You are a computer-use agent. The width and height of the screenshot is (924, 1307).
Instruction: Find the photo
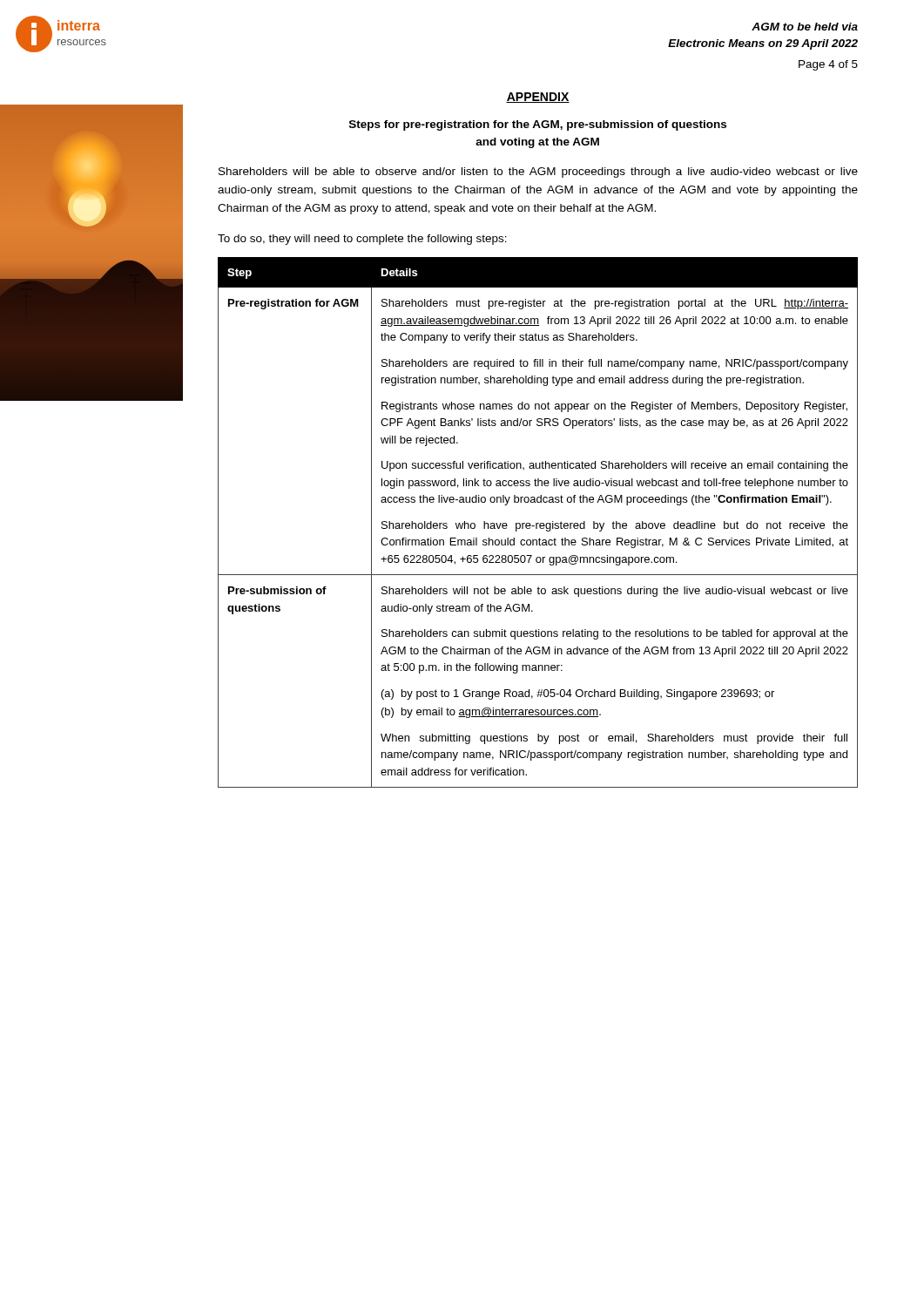coord(91,253)
